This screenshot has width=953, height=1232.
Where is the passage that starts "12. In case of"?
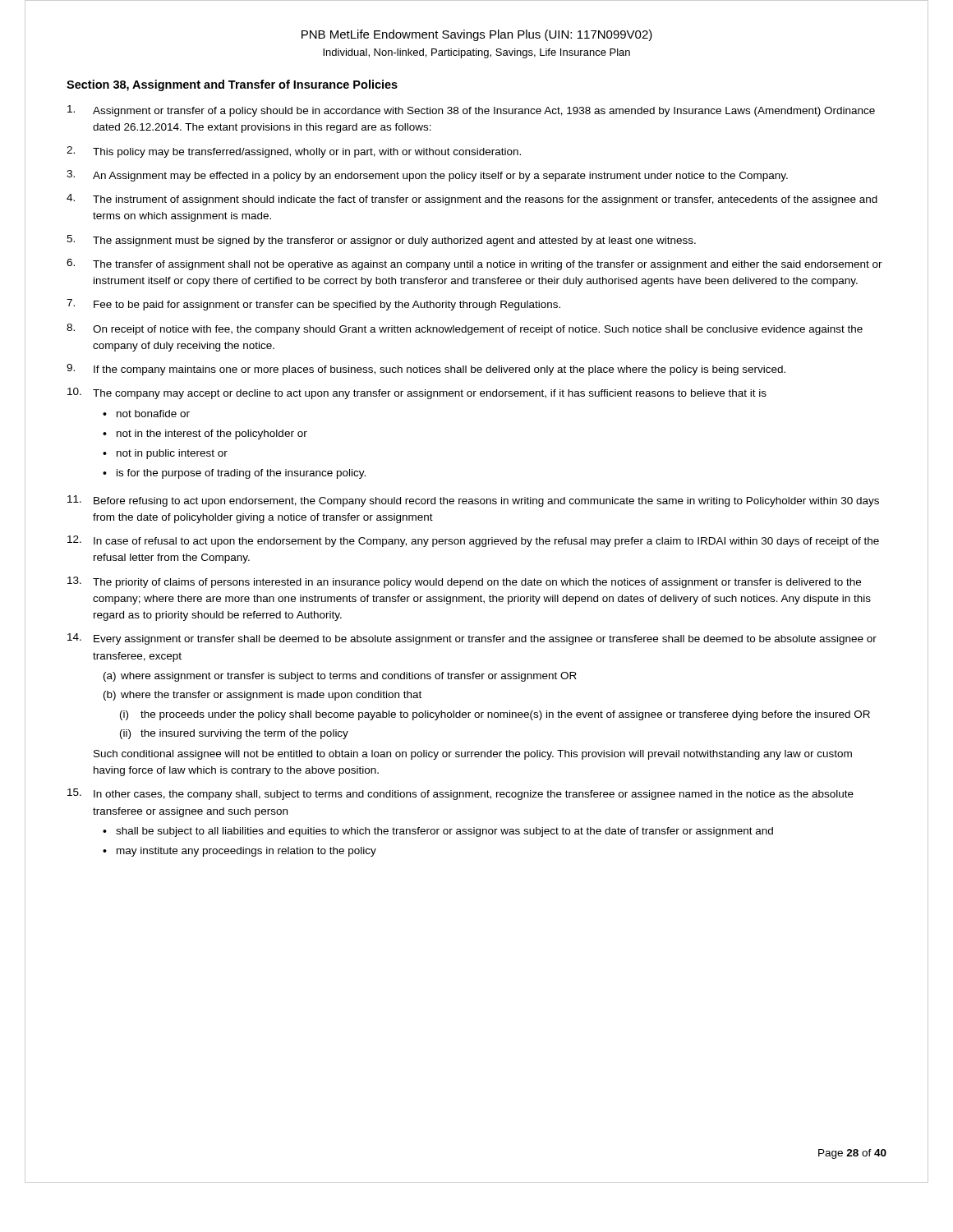476,550
